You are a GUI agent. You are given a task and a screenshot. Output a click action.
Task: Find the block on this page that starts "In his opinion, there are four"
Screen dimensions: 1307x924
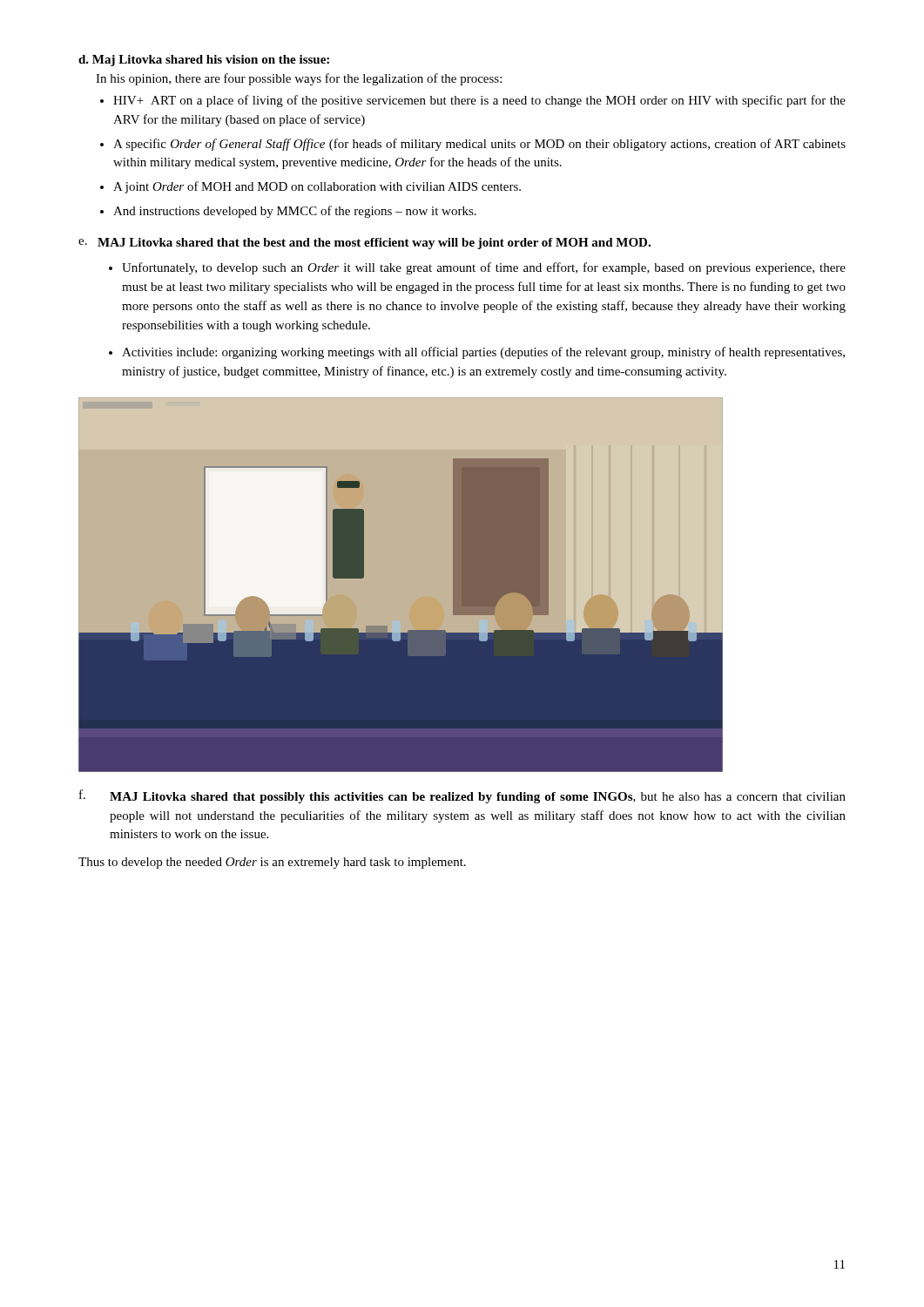(x=299, y=78)
